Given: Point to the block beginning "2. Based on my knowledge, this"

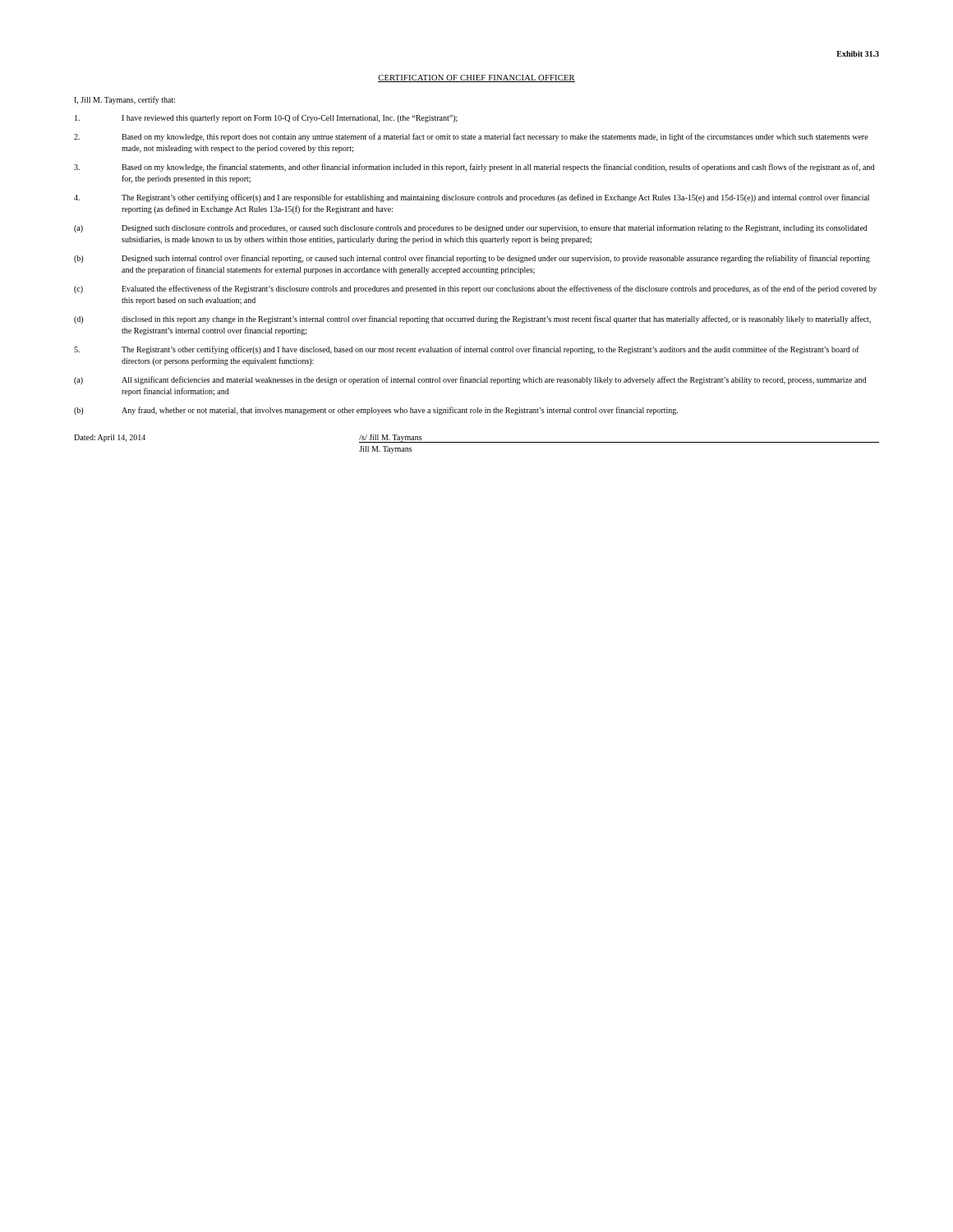Looking at the screenshot, I should [x=476, y=143].
